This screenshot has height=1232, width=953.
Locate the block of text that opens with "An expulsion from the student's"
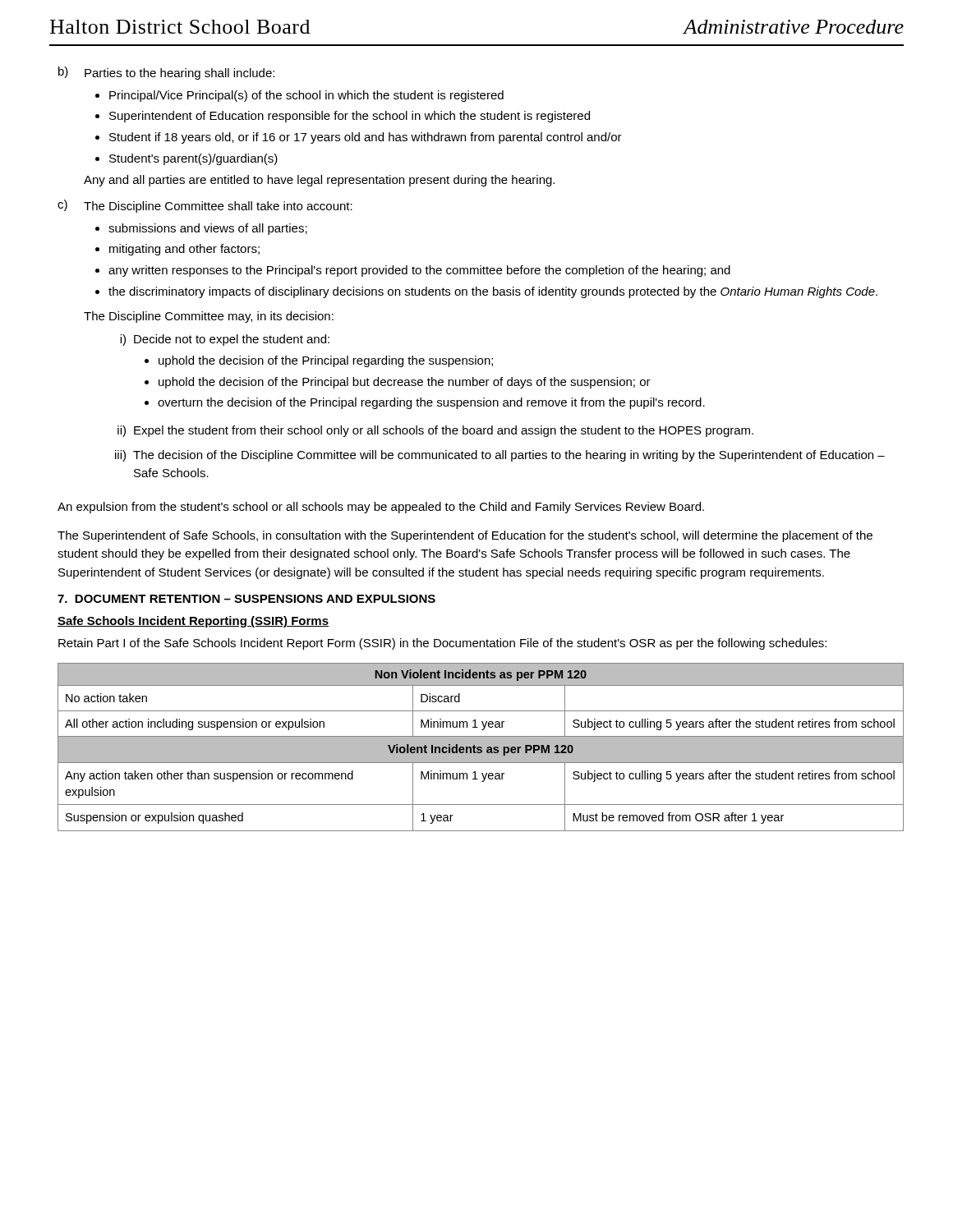[x=381, y=507]
